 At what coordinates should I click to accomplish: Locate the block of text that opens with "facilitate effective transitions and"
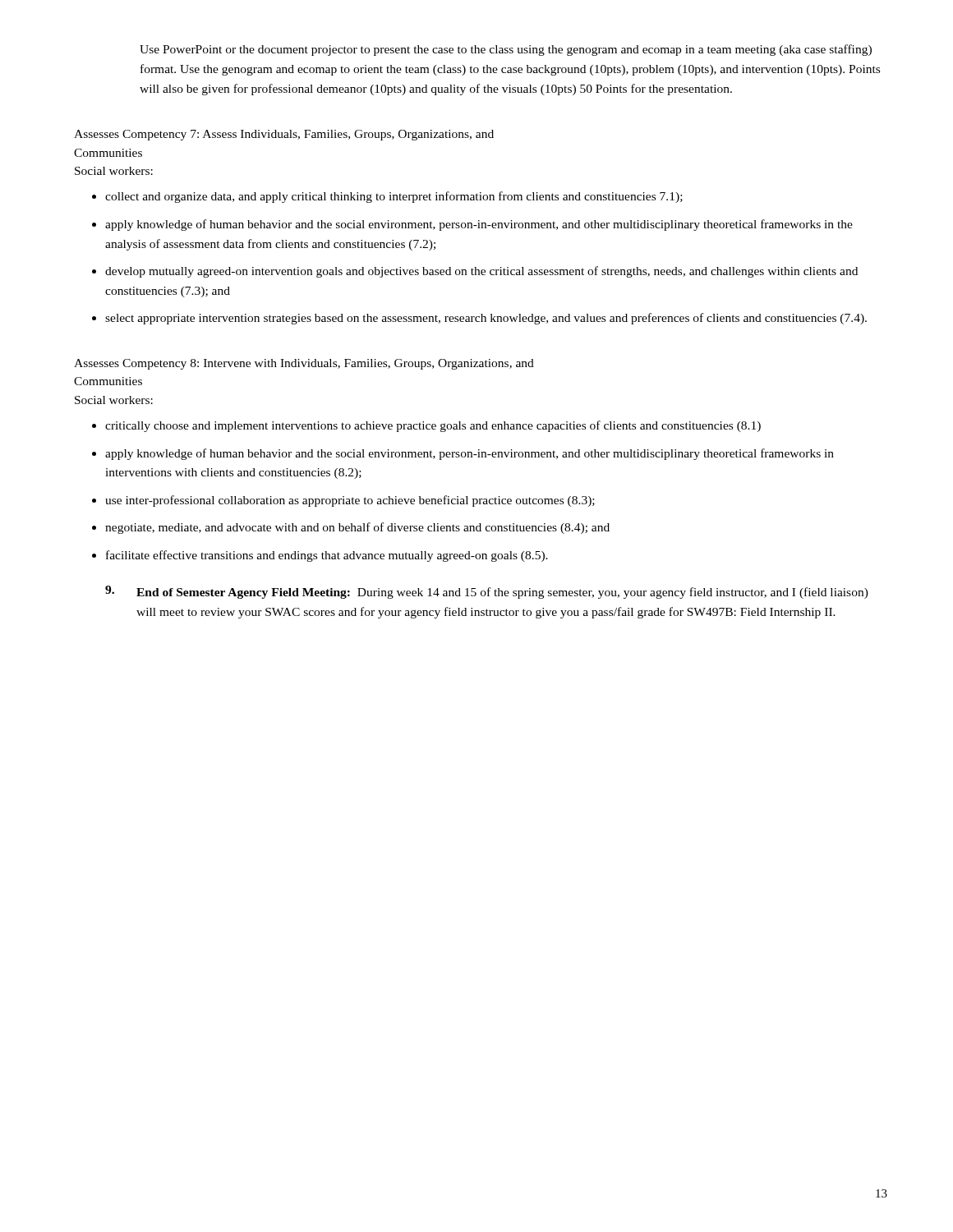327,555
